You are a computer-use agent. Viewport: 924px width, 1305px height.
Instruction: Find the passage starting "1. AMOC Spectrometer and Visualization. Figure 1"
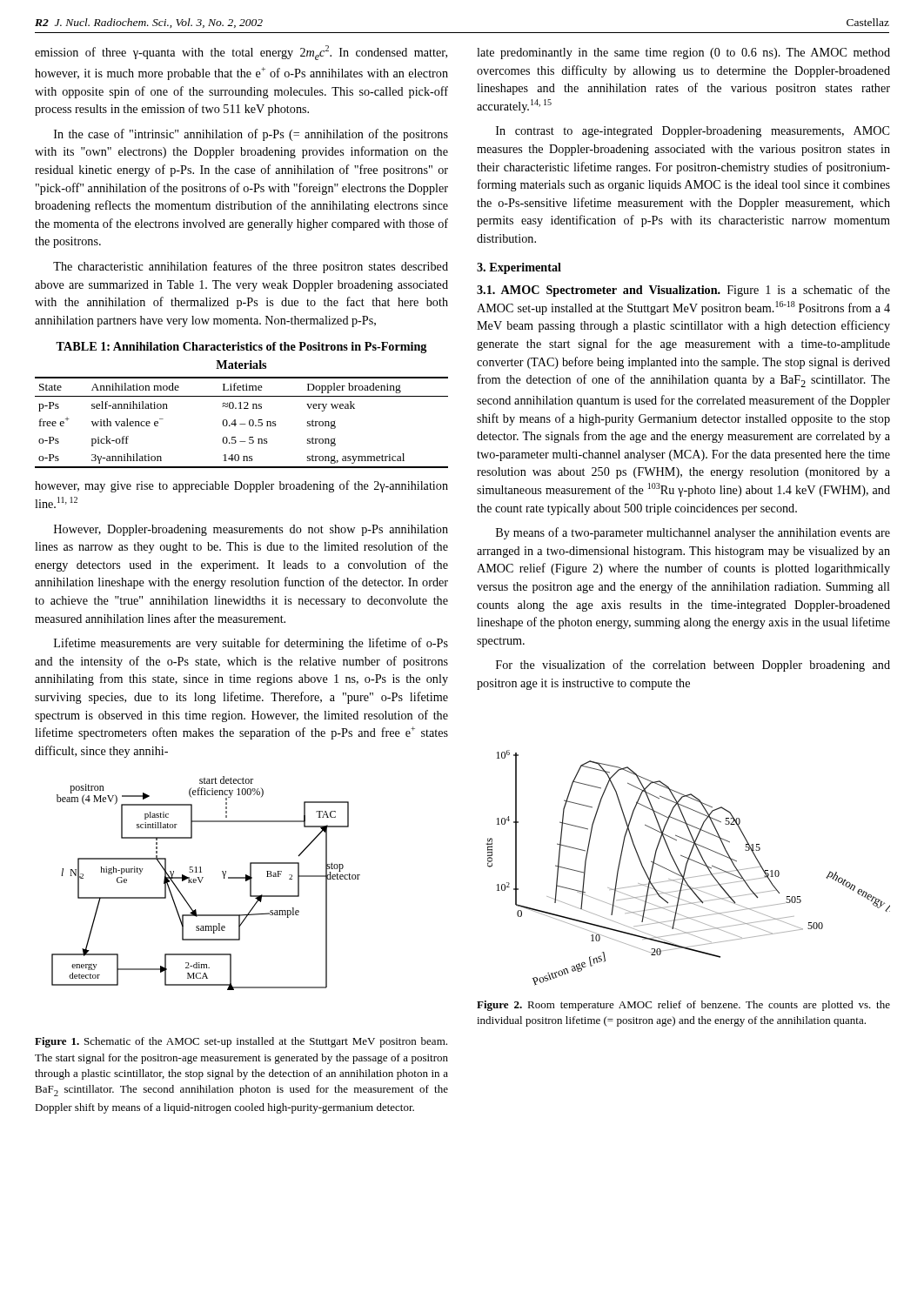click(x=683, y=399)
